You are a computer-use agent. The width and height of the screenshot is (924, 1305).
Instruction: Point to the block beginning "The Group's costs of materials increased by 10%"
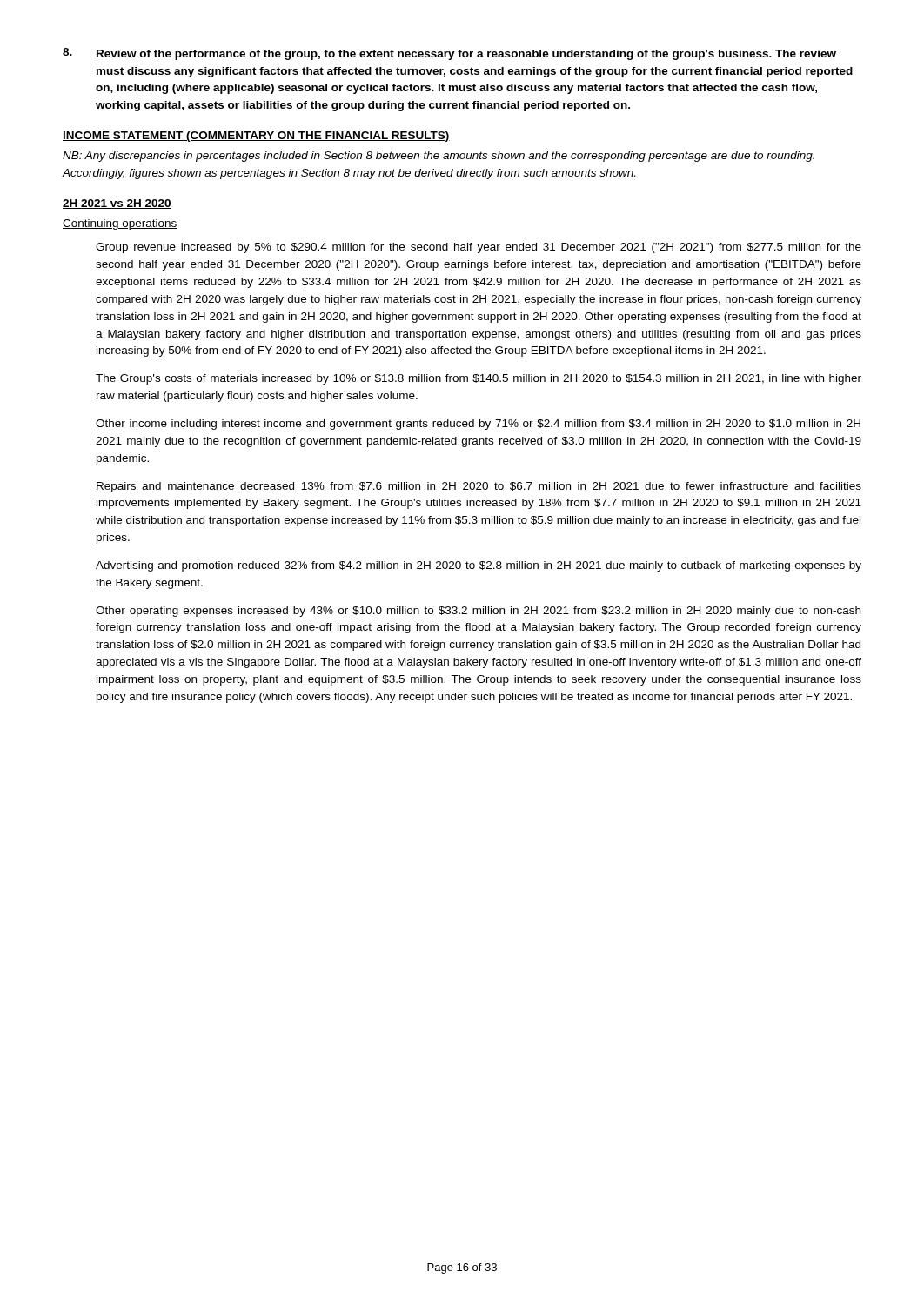479,387
